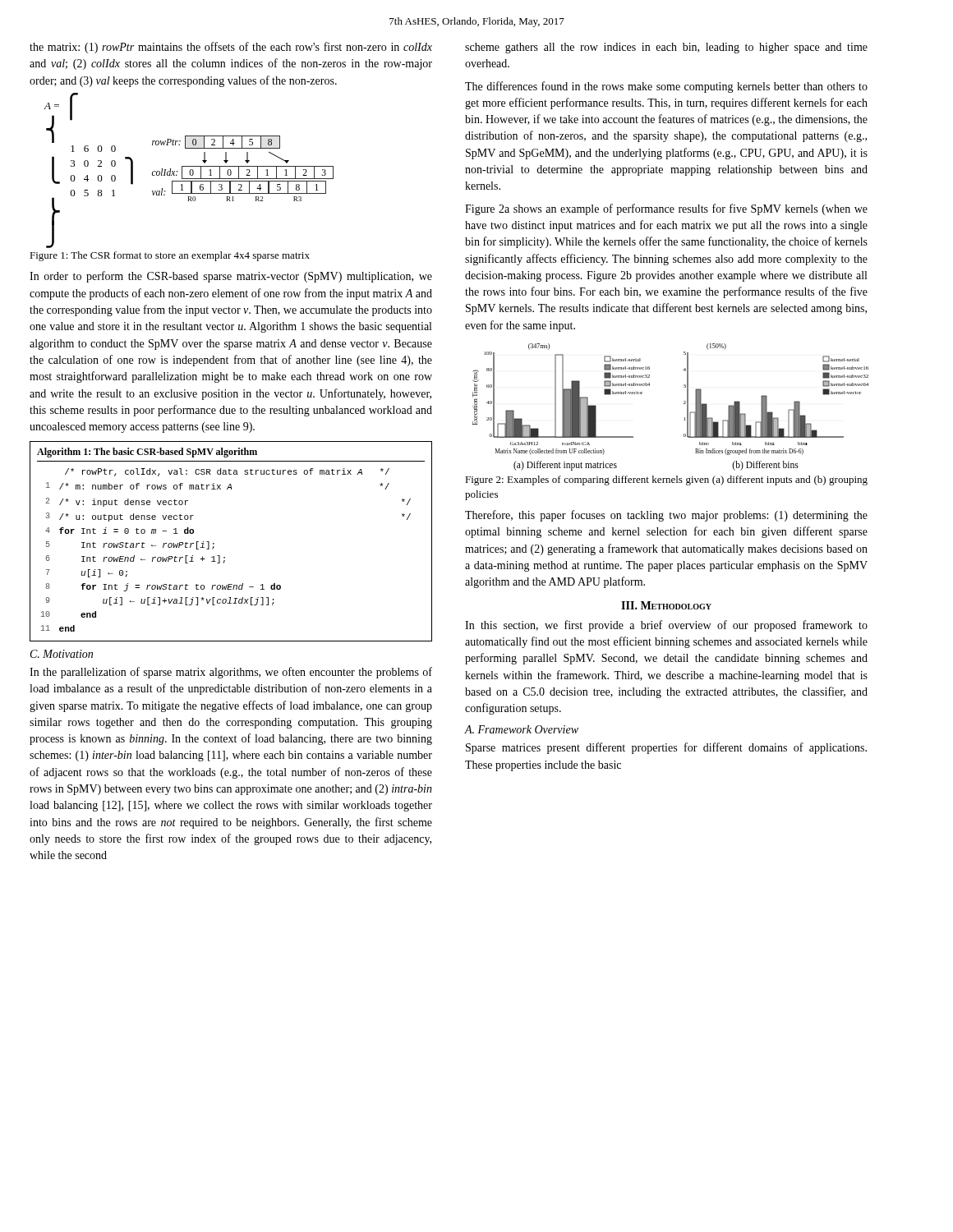Select the section header that reads "III. Methodology"
Viewport: 953px width, 1232px height.
666,605
